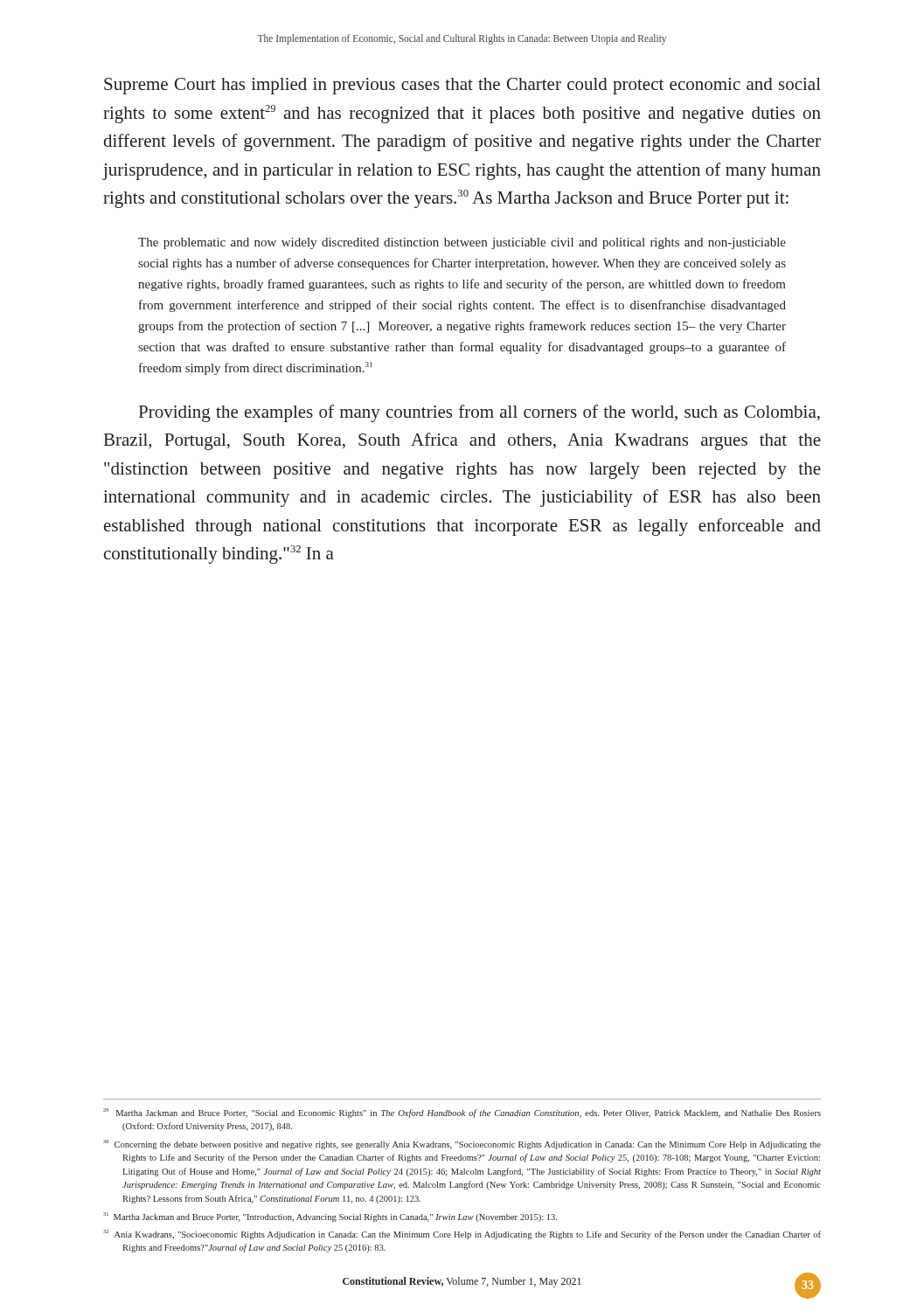The height and width of the screenshot is (1311, 924).
Task: Select the element starting "32 Ania Kwadrans, "Socioeconomic Rights Adjudication in Canada:"
Action: (462, 1240)
